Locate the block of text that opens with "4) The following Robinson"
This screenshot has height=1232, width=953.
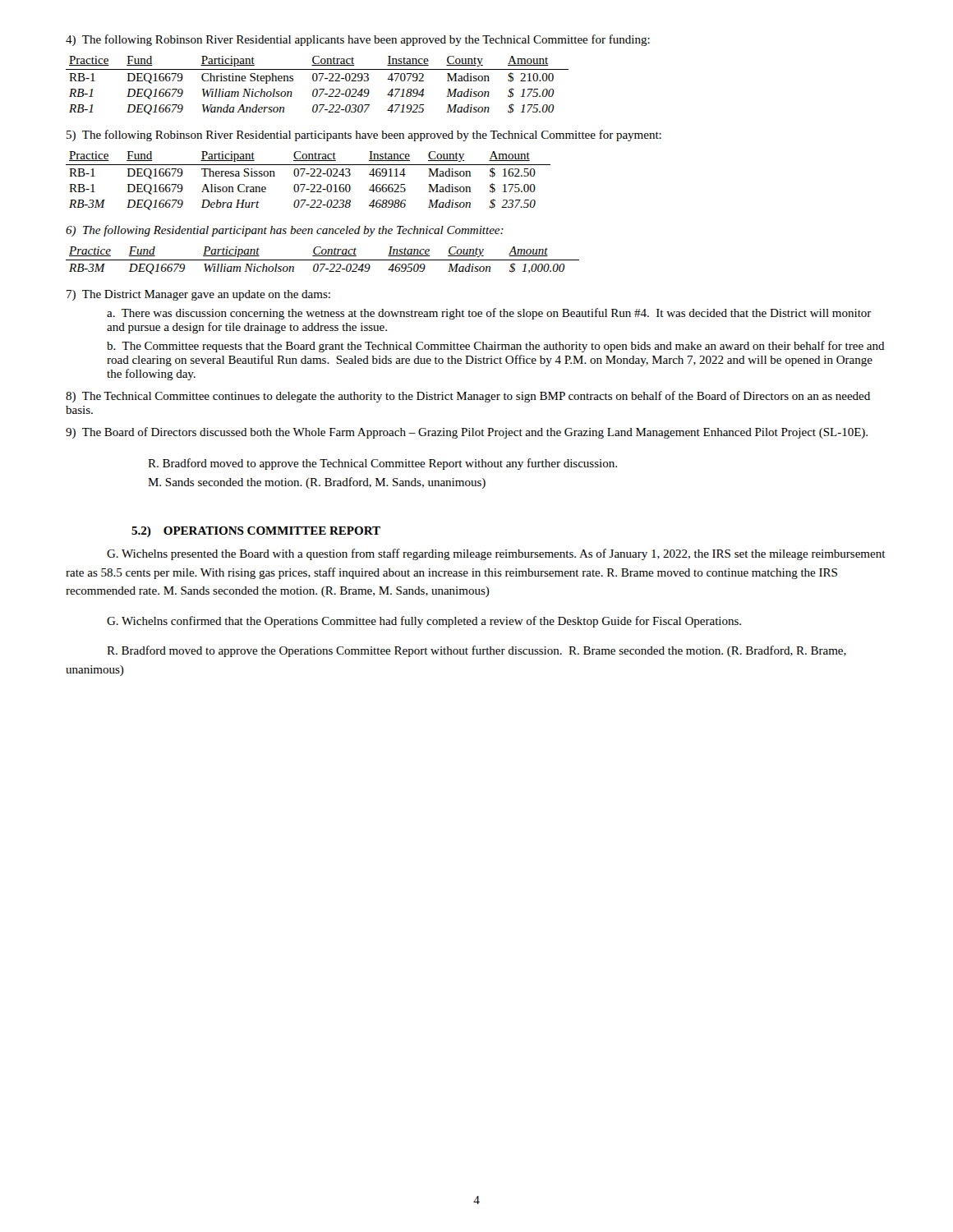(358, 39)
